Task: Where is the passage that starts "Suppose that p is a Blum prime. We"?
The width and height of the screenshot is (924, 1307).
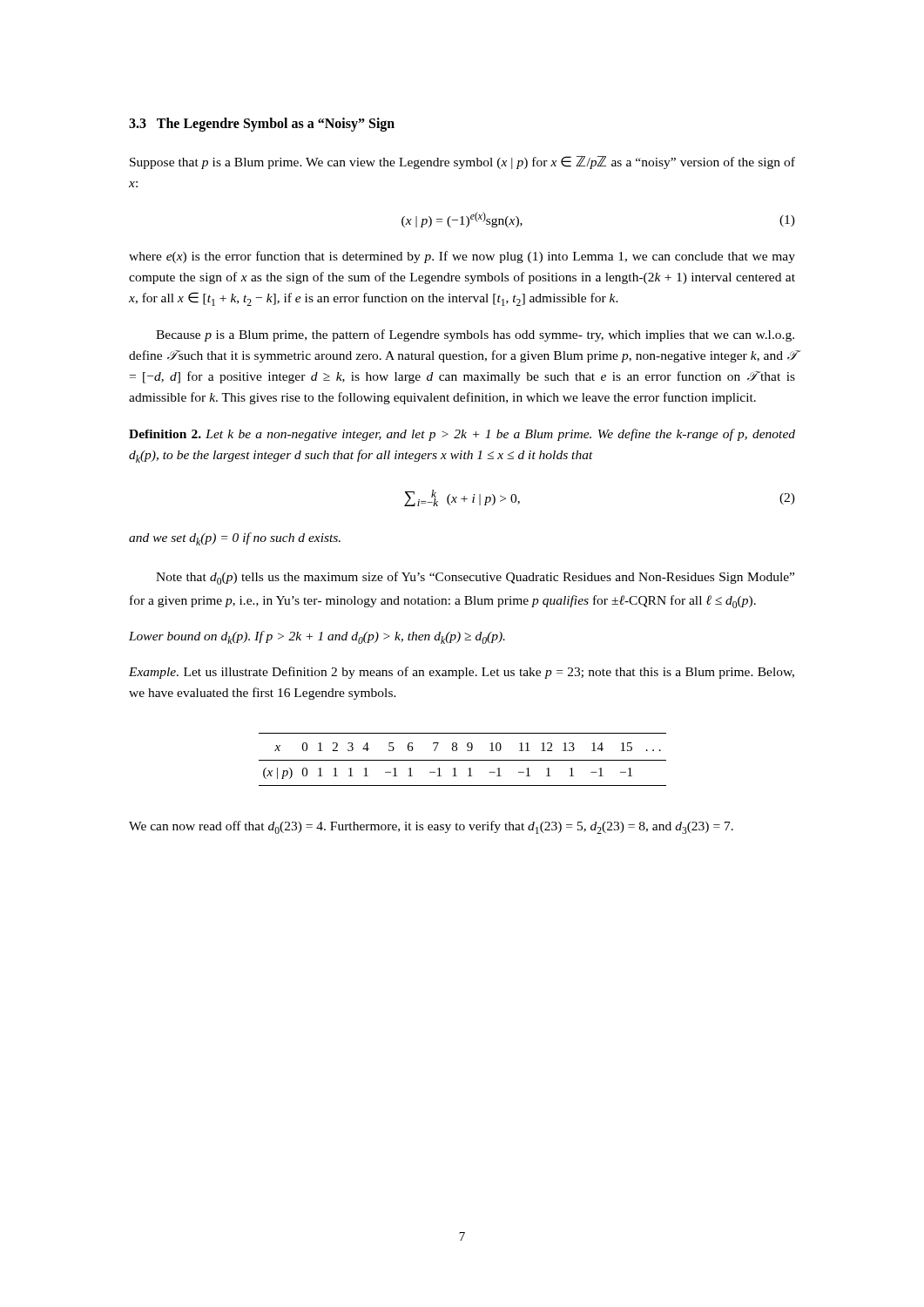Action: point(462,172)
